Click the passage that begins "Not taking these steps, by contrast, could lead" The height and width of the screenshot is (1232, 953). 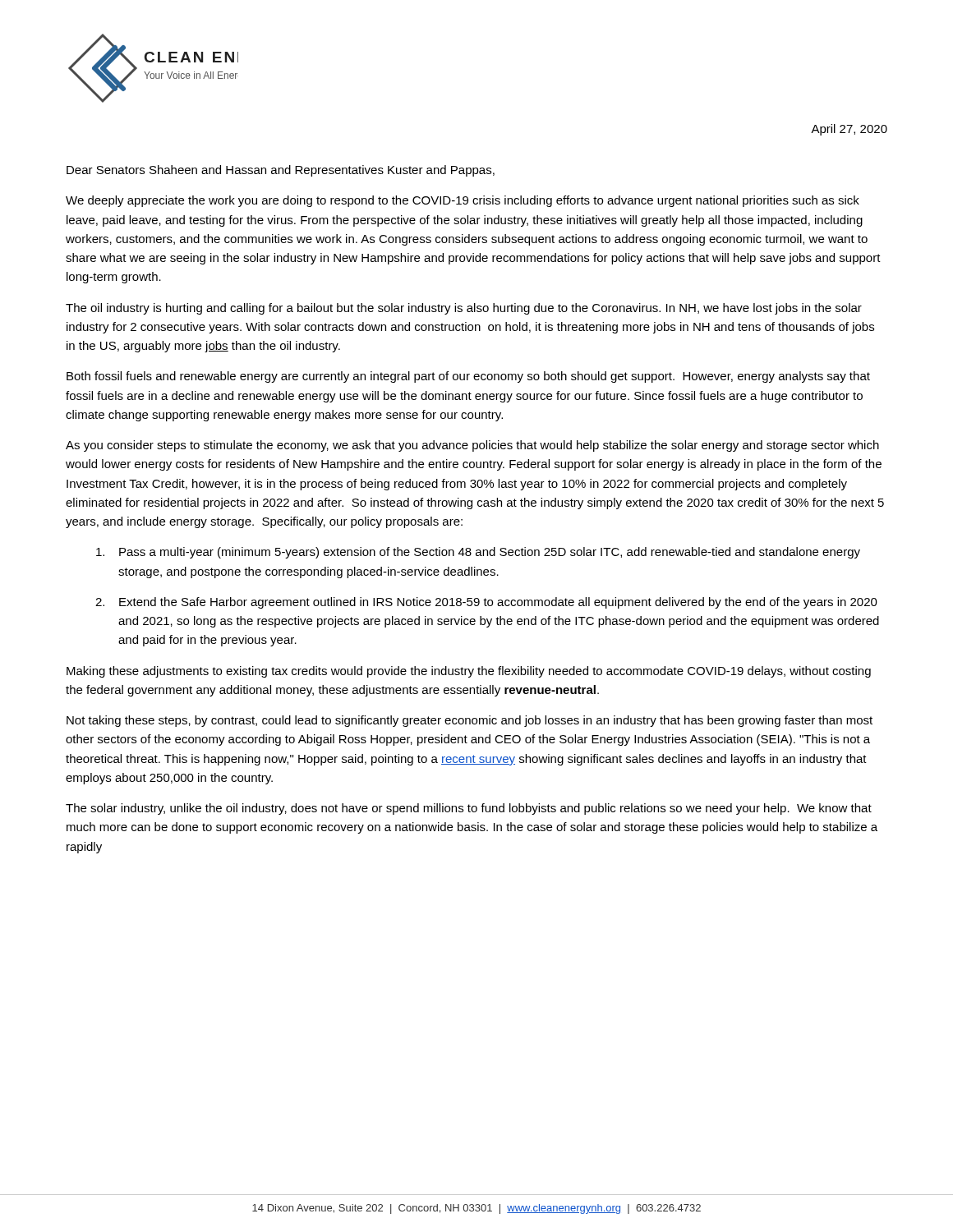tap(469, 749)
